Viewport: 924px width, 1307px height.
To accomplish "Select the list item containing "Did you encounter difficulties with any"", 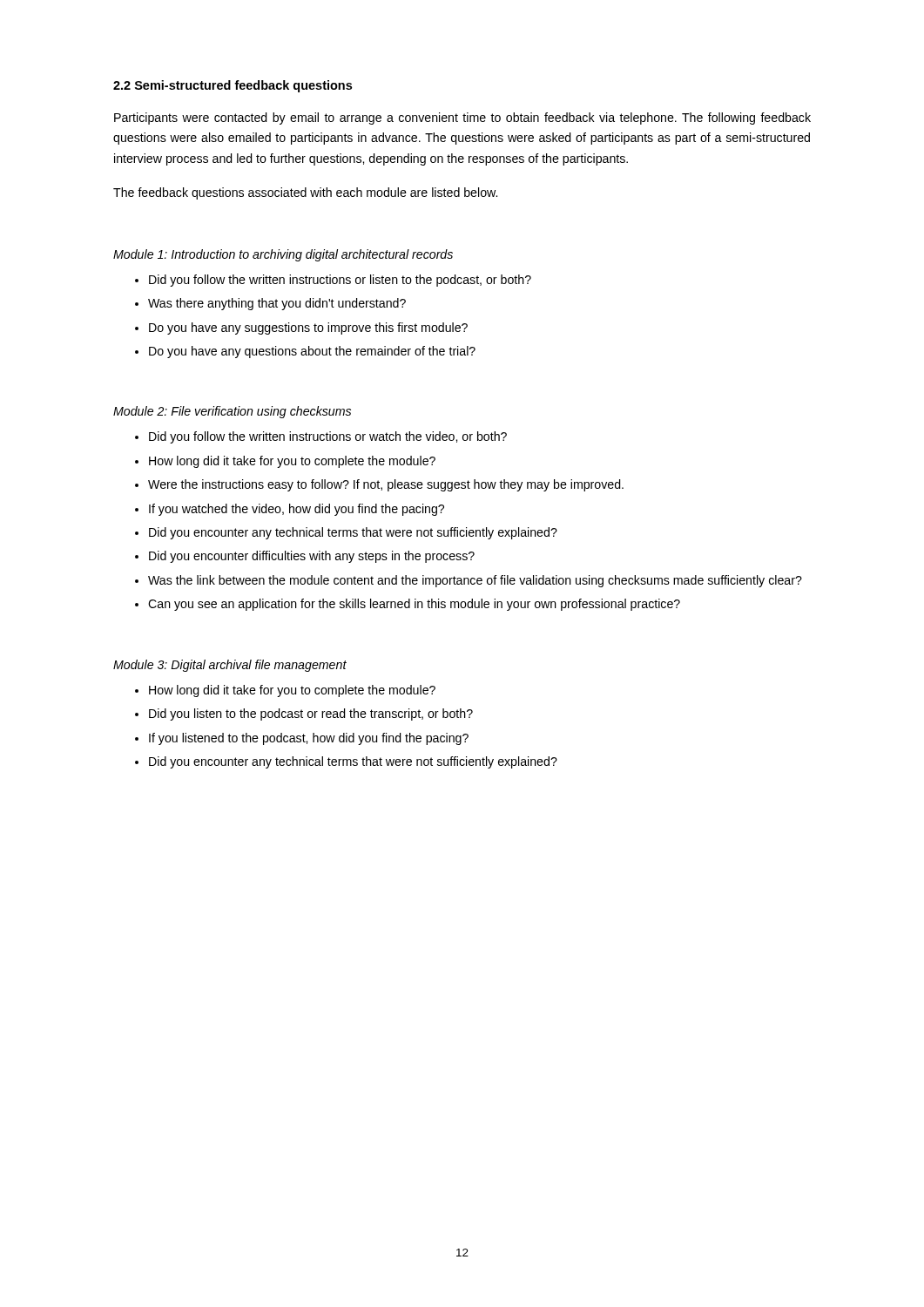I will click(311, 556).
